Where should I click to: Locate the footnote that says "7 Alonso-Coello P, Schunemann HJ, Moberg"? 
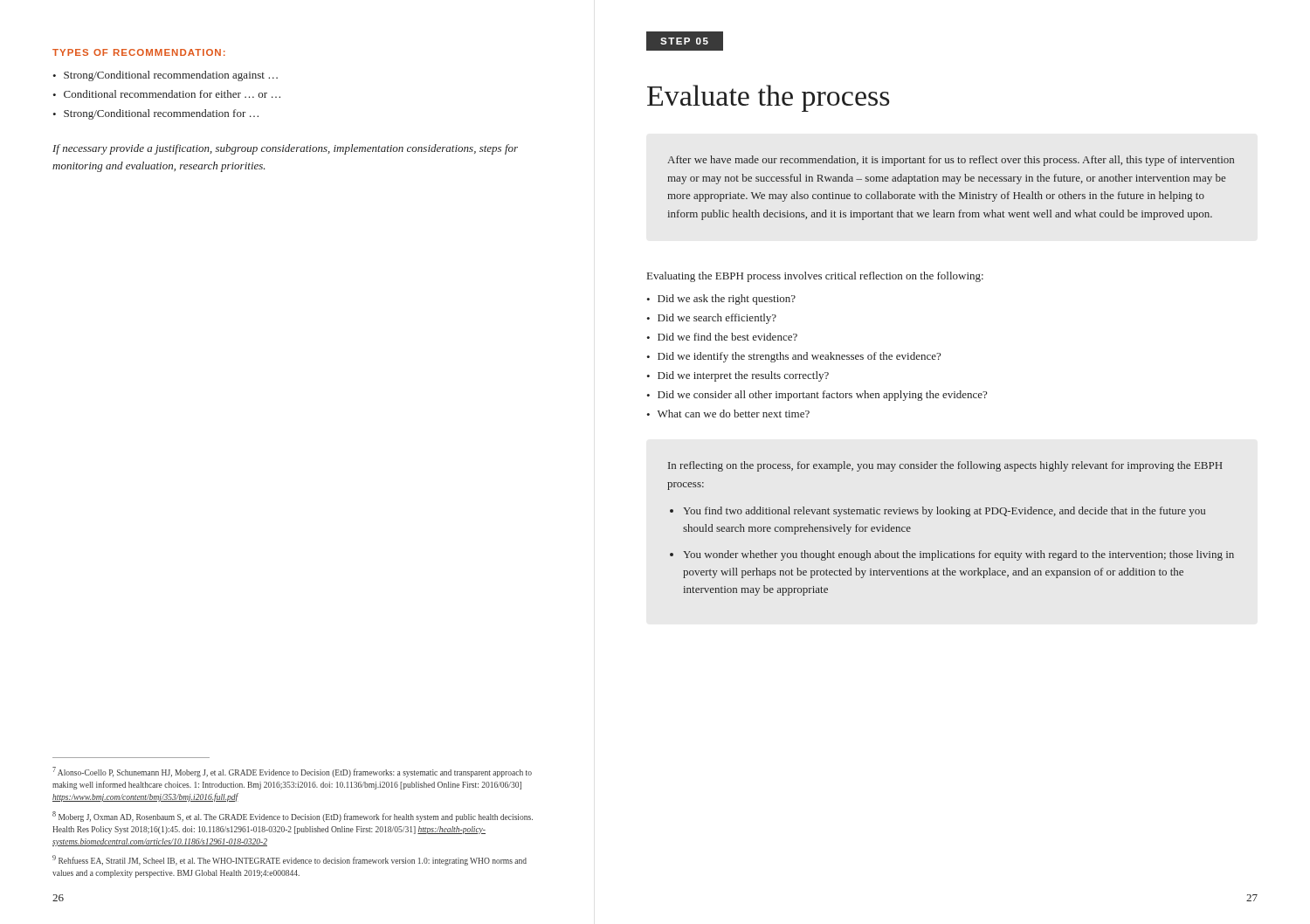pos(292,784)
